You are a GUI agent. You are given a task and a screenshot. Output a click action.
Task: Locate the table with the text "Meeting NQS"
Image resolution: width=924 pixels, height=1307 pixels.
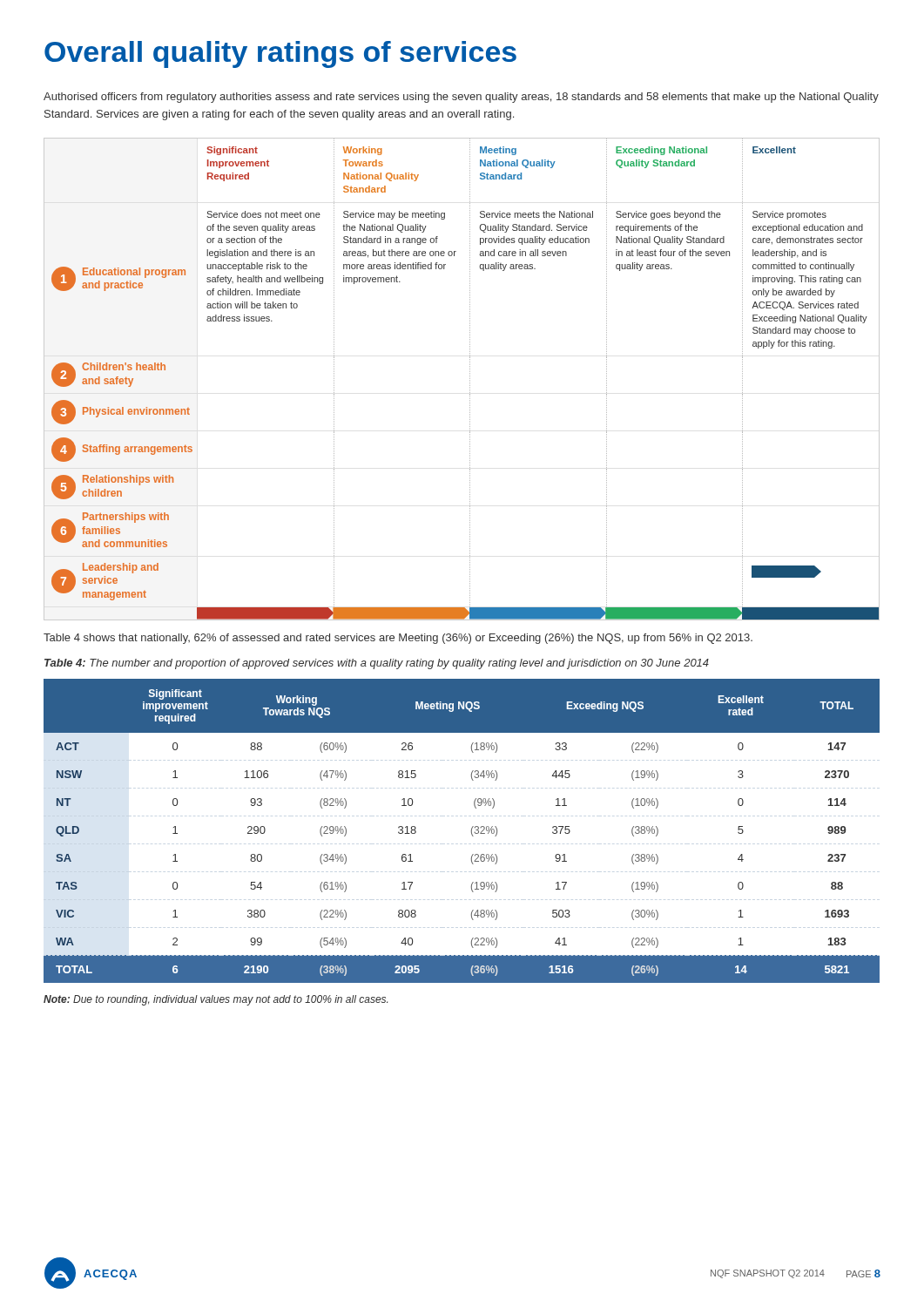tap(462, 830)
